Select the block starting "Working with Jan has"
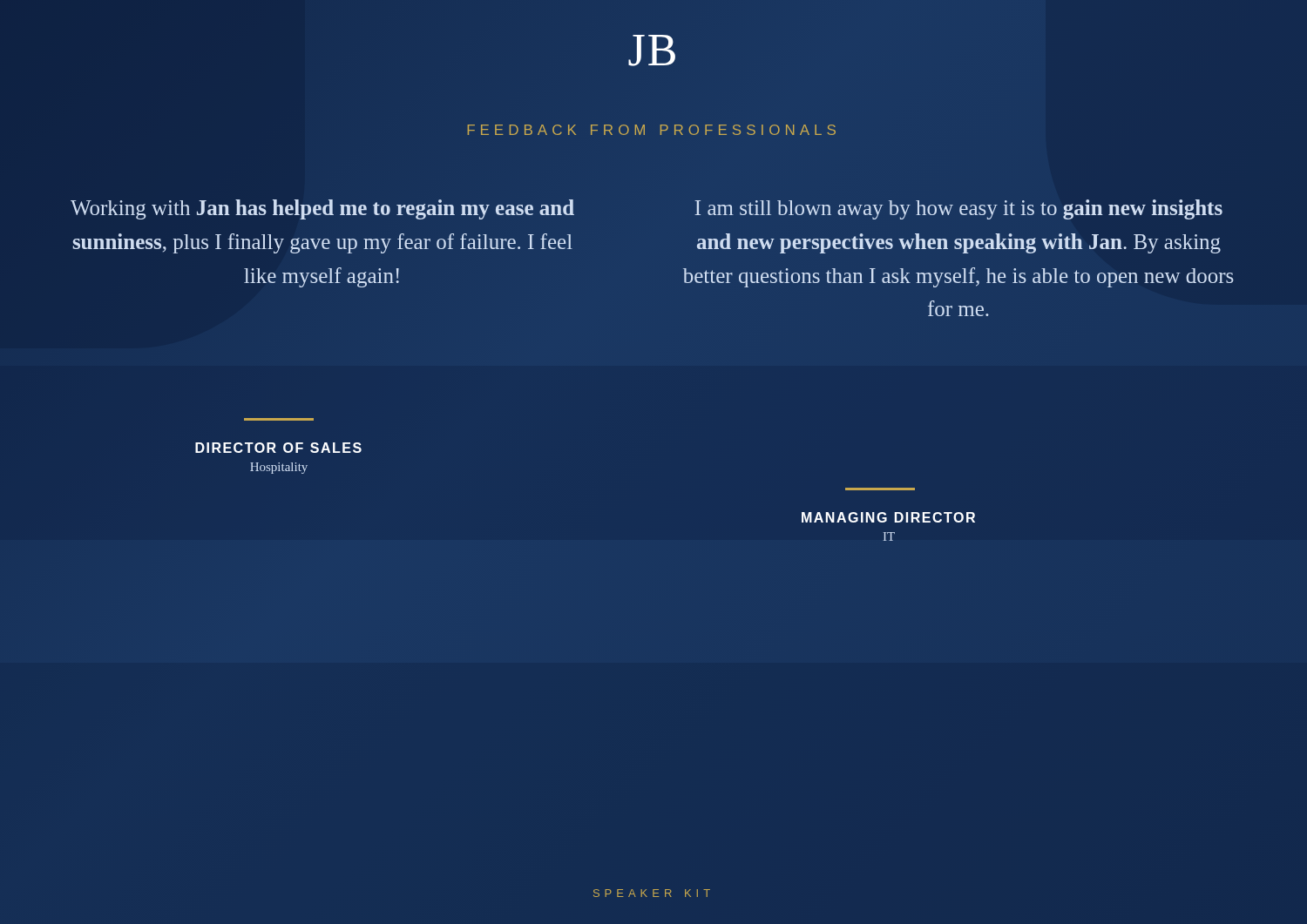1307x924 pixels. pos(322,241)
